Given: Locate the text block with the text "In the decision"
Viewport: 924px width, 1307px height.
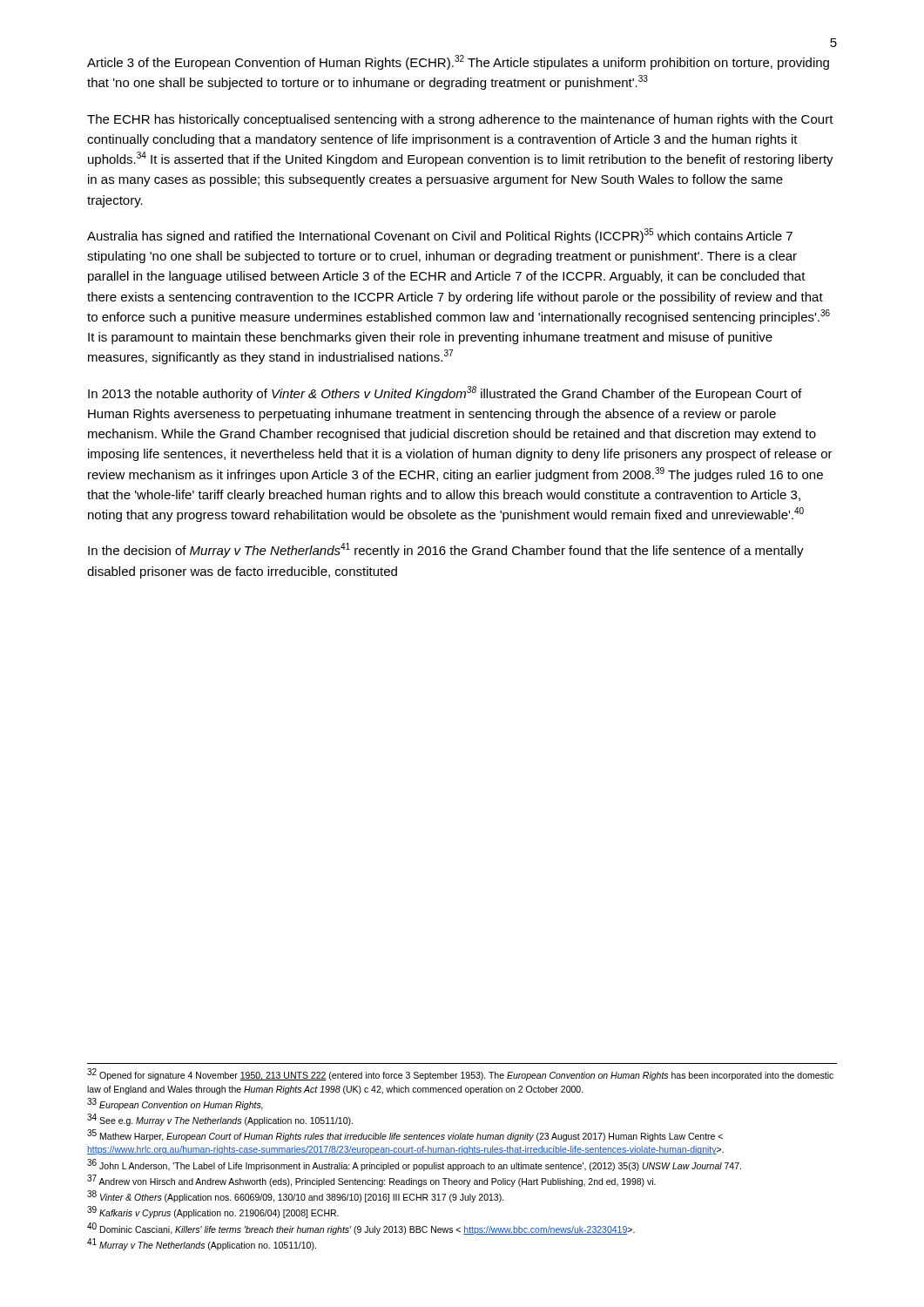Looking at the screenshot, I should 462,561.
